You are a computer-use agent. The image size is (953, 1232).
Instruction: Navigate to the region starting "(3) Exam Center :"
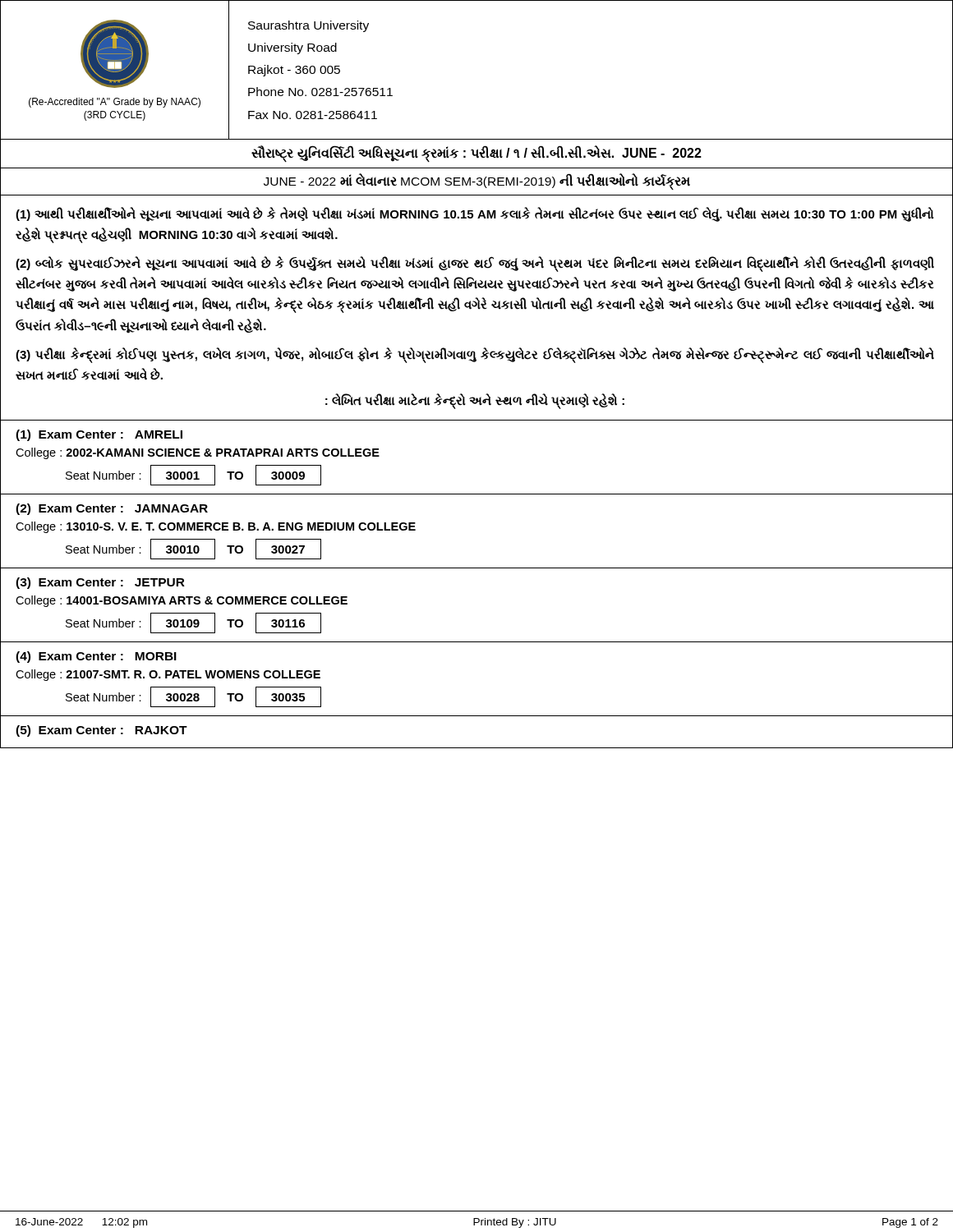[100, 583]
